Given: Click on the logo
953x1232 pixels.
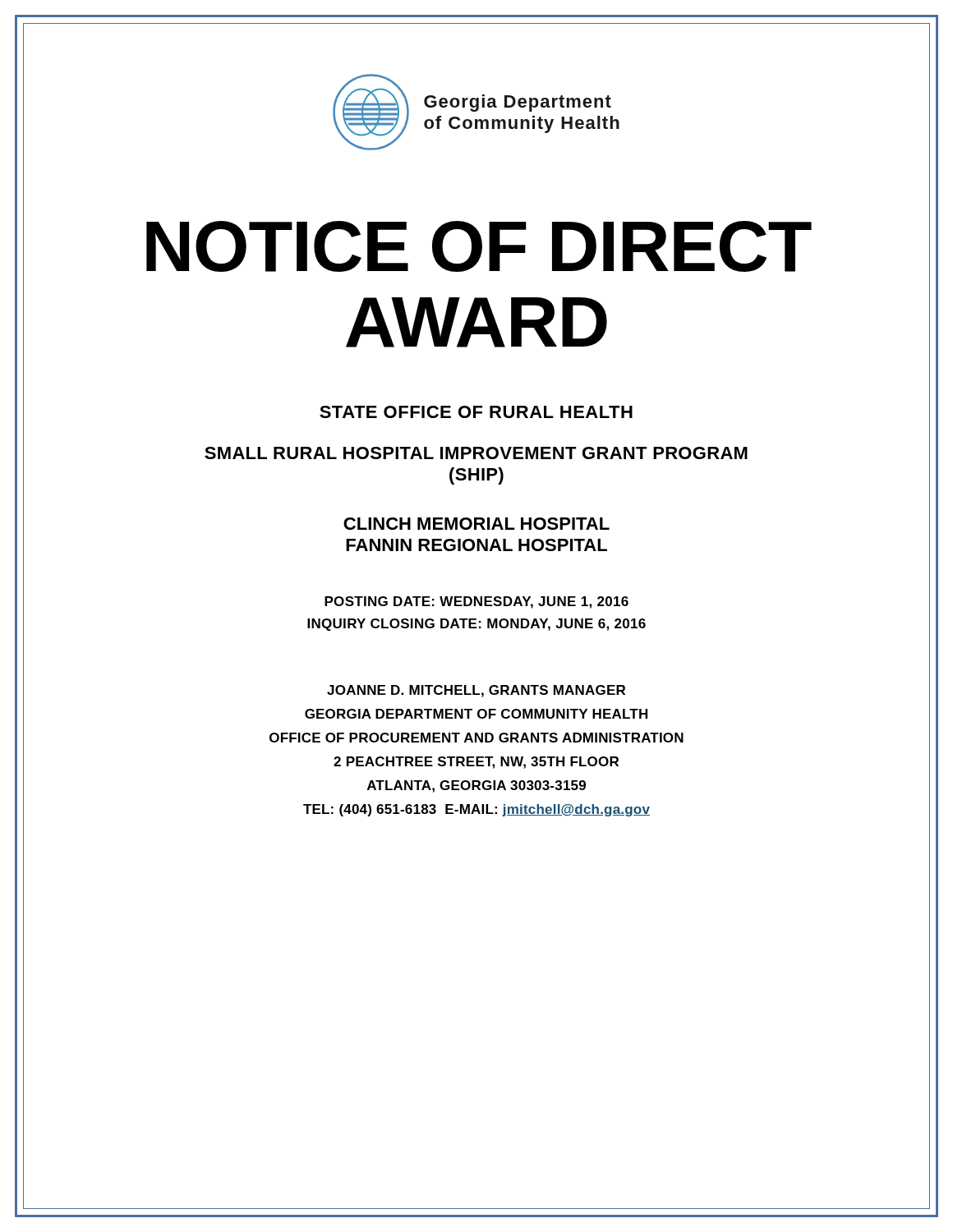Looking at the screenshot, I should [x=476, y=112].
